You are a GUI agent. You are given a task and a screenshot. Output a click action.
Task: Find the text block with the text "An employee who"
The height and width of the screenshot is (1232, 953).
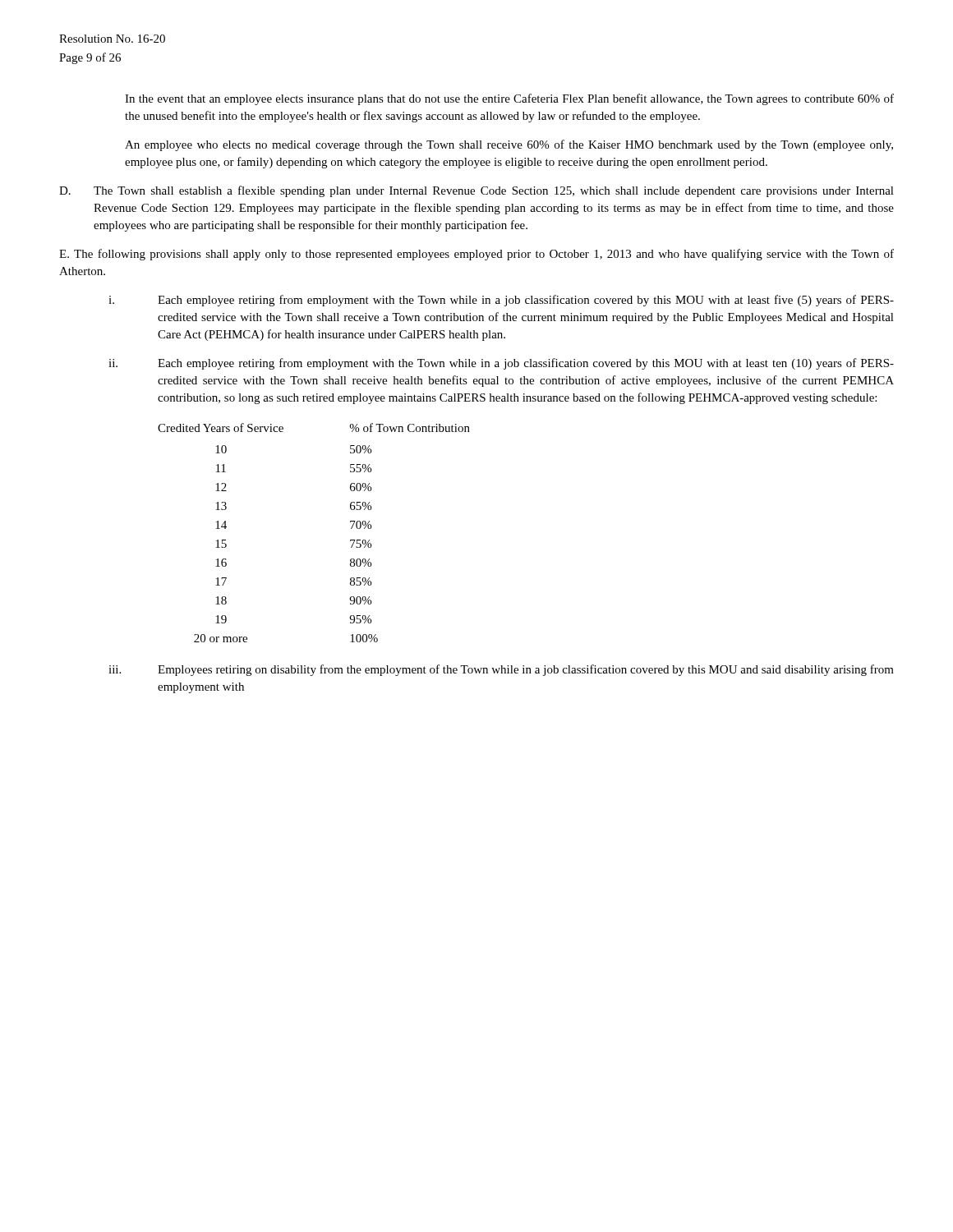click(x=509, y=153)
